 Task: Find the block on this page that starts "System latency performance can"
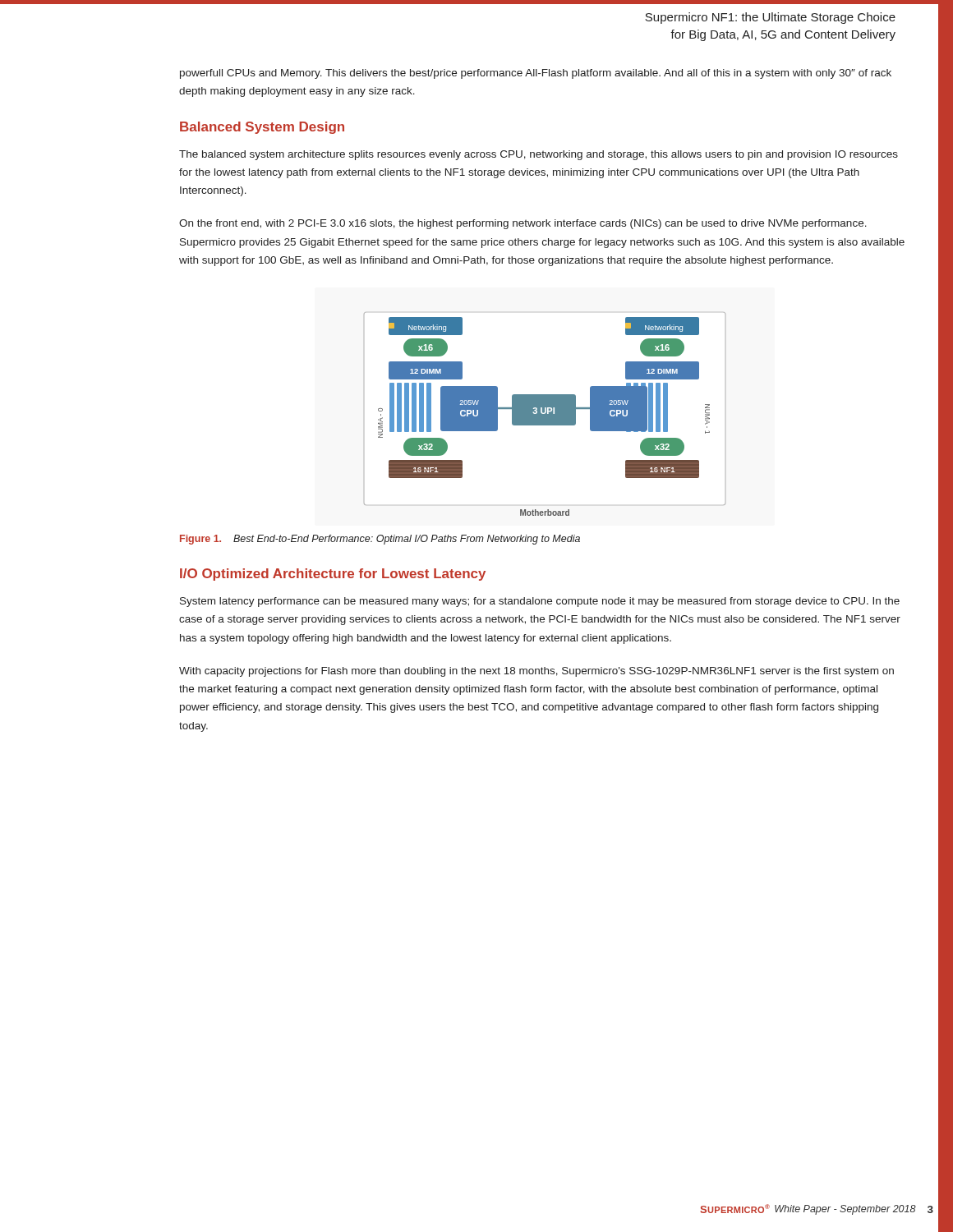click(x=540, y=619)
